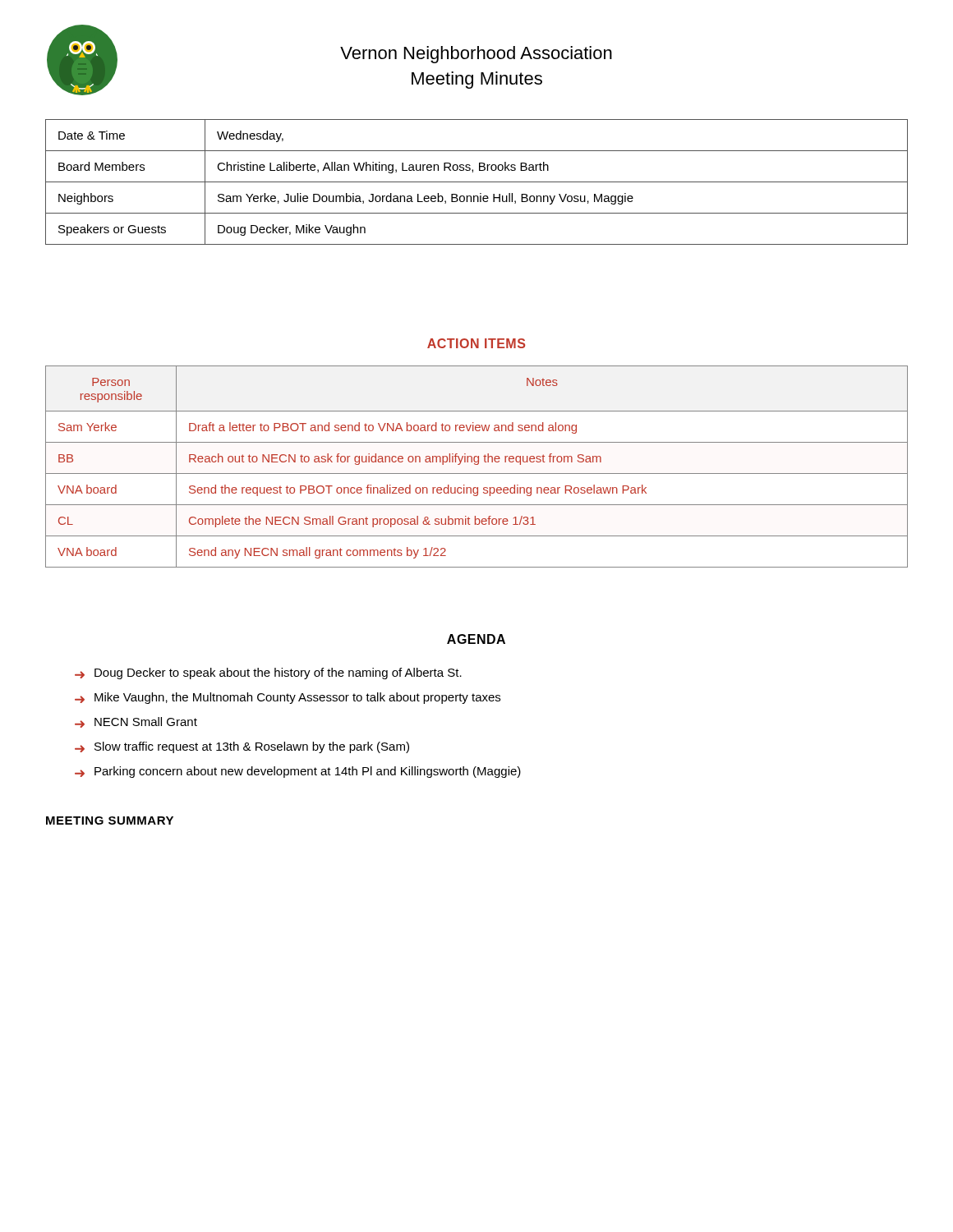Find the text starting "MEETING SUMMARY"
The image size is (953, 1232).
(110, 820)
